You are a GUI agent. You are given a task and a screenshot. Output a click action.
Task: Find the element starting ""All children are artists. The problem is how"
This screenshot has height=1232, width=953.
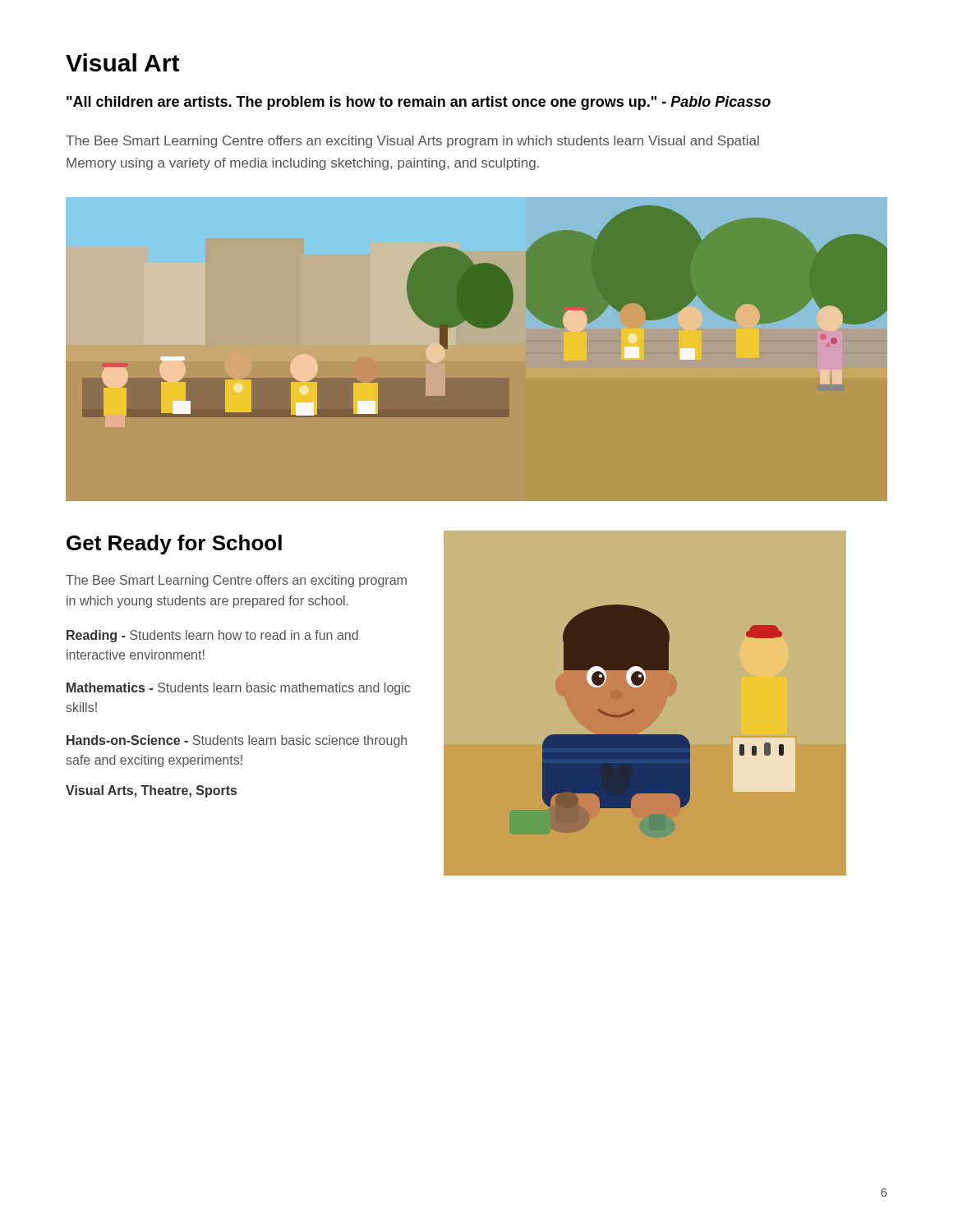pos(418,102)
